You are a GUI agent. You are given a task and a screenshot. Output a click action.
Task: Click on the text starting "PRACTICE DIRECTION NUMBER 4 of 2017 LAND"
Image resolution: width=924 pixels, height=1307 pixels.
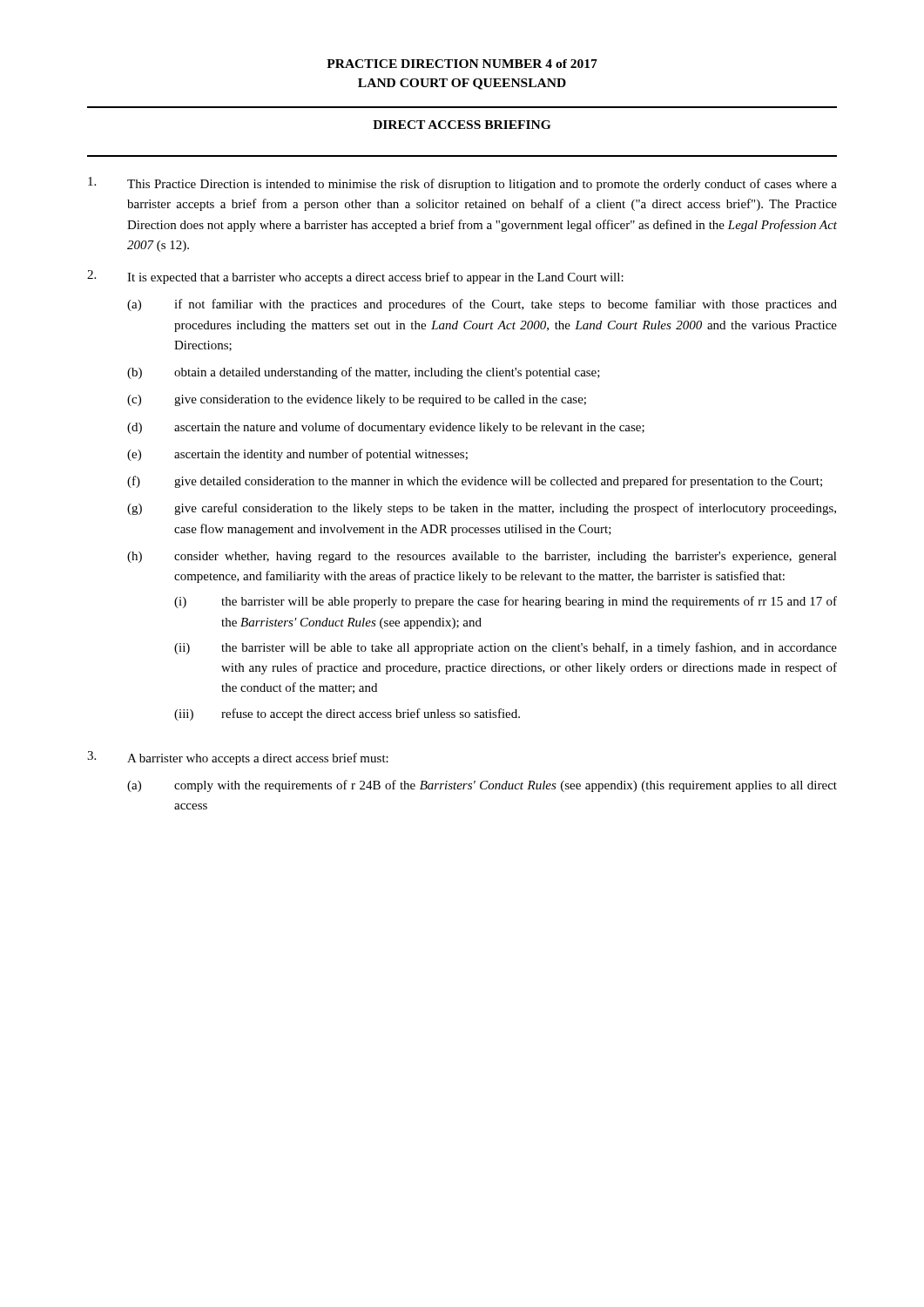pyautogui.click(x=462, y=73)
